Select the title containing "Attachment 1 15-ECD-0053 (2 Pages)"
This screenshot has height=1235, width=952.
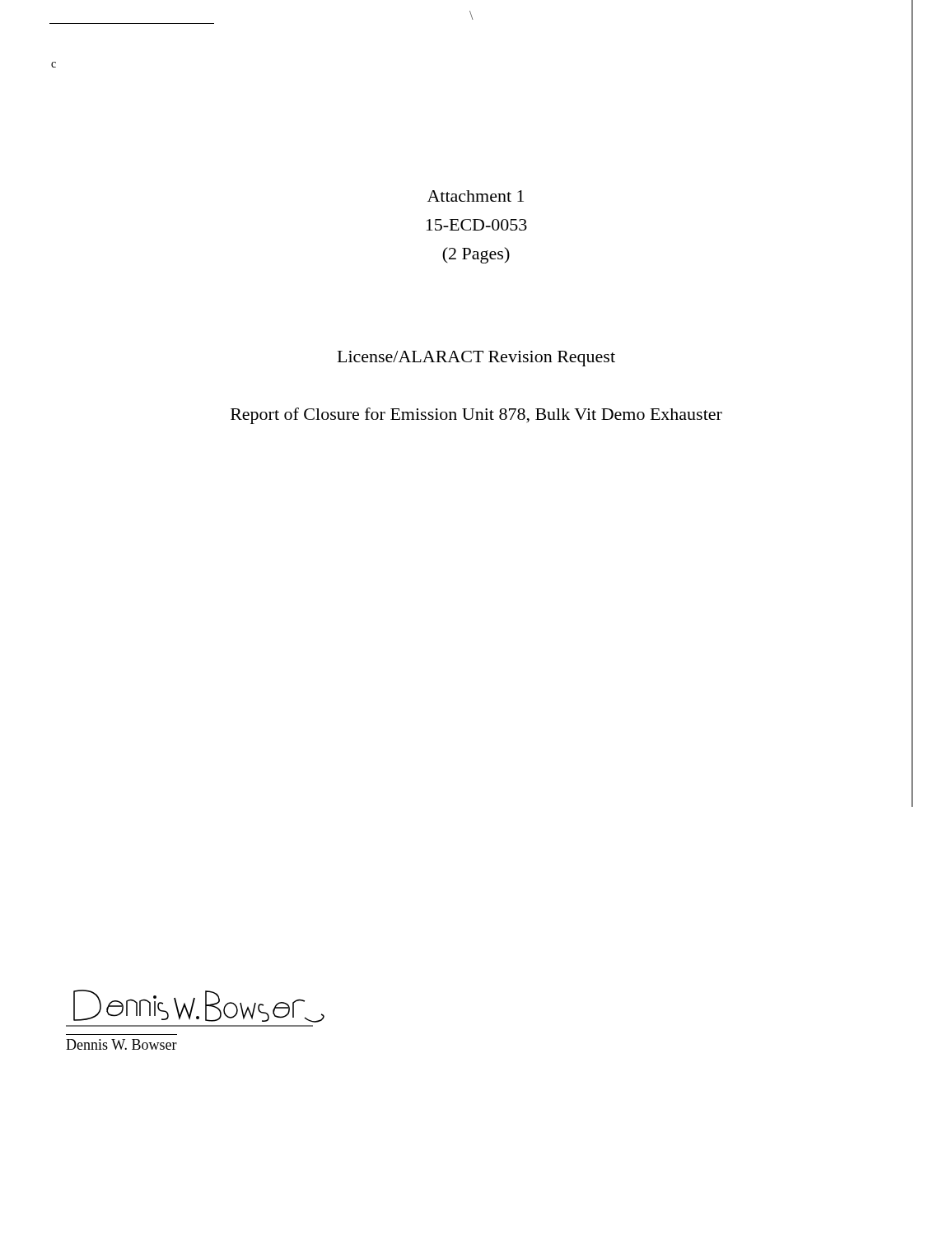(476, 225)
